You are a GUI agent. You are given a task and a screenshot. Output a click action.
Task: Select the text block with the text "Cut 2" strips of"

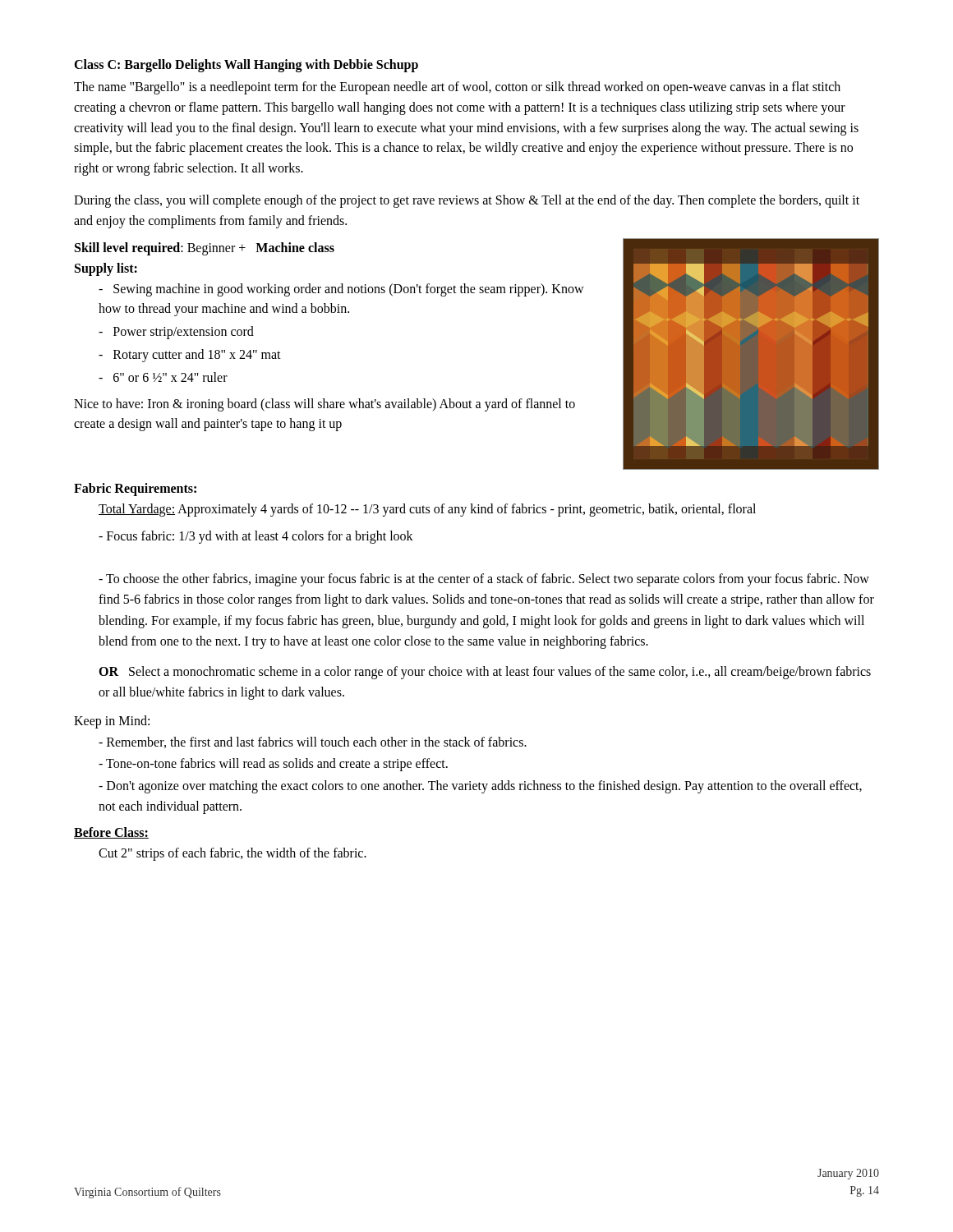pyautogui.click(x=233, y=853)
